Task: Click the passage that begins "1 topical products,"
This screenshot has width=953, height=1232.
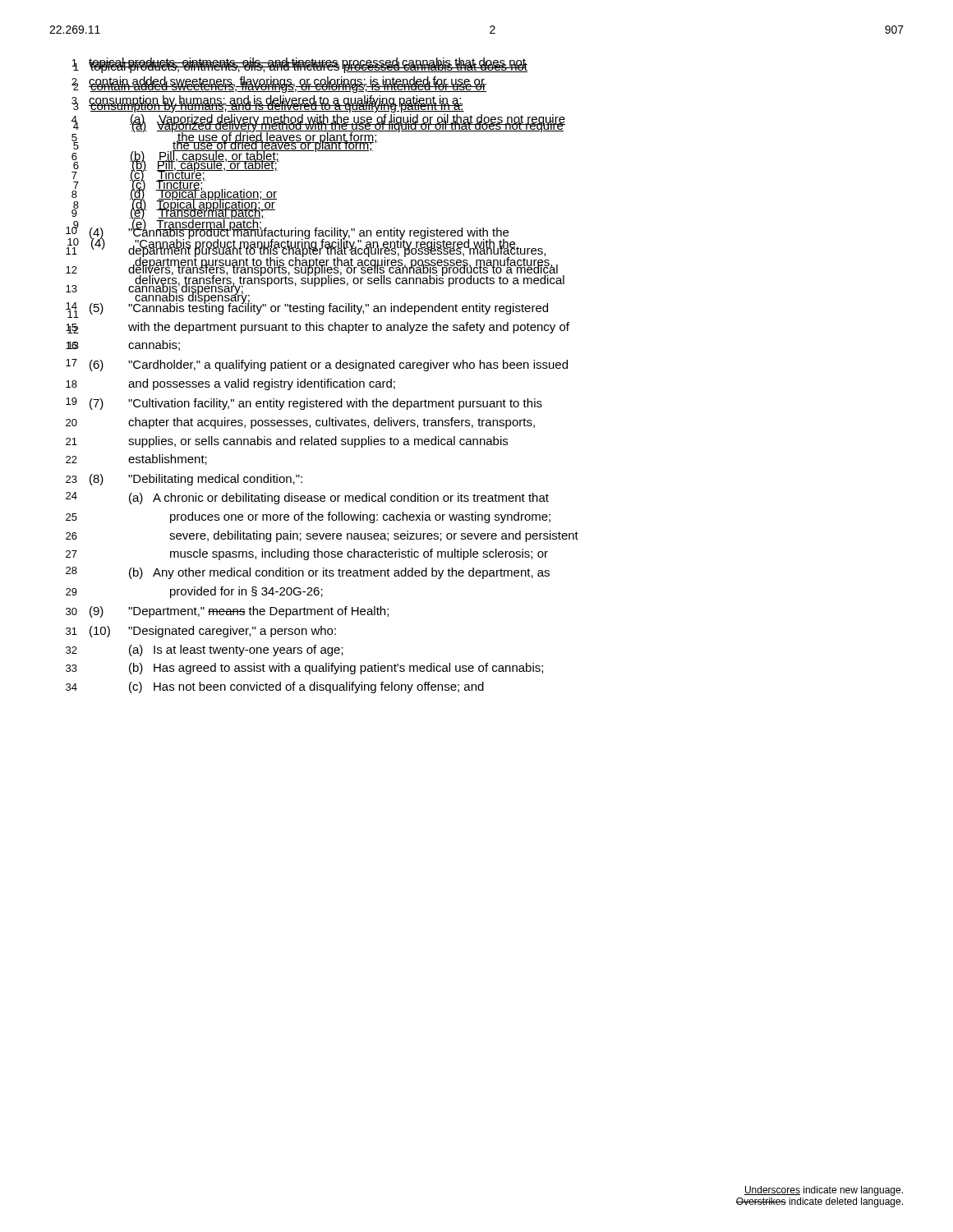Action: click(x=476, y=62)
